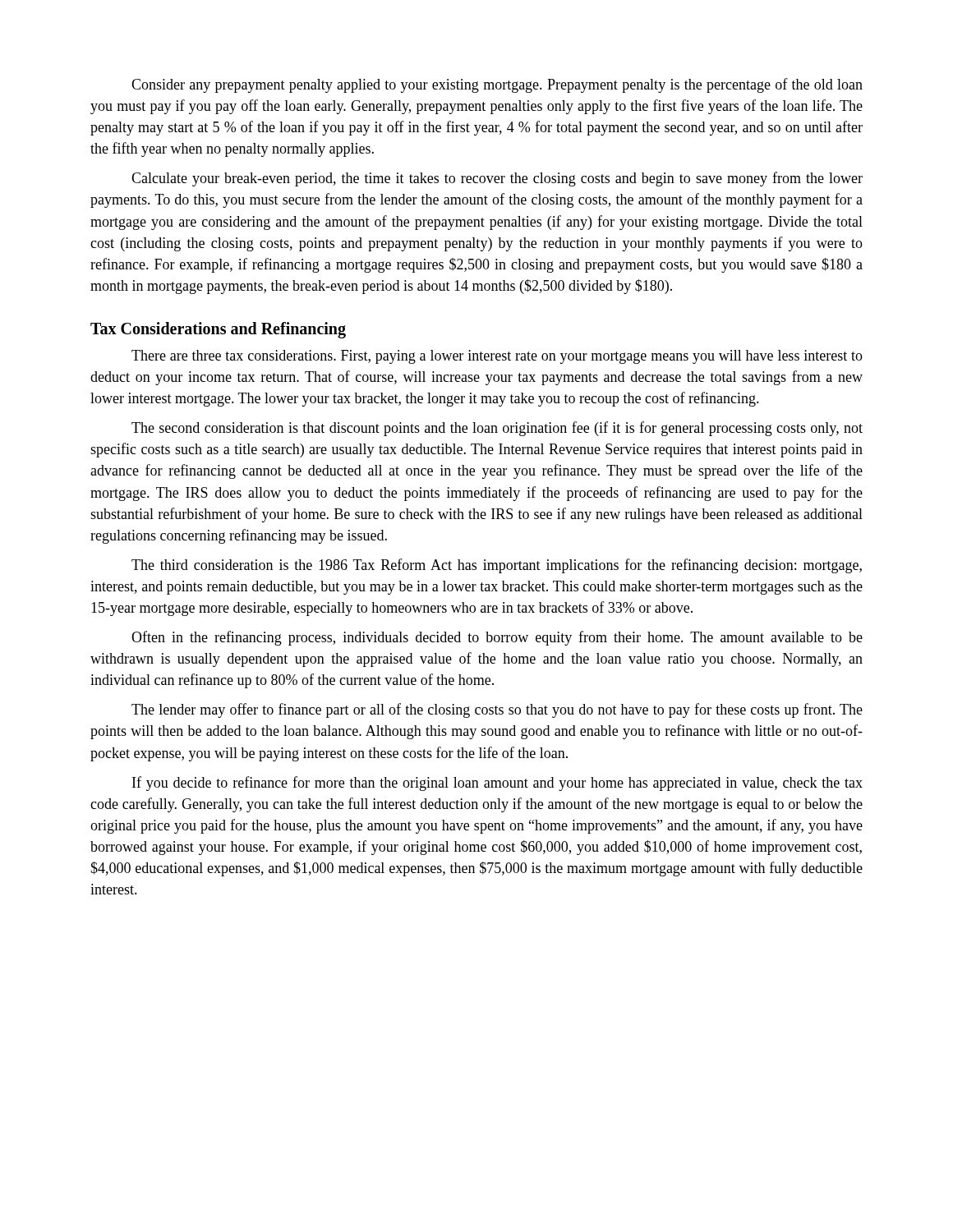Image resolution: width=953 pixels, height=1232 pixels.
Task: Click where it says "Tax Considerations and Refinancing"
Action: tap(218, 329)
